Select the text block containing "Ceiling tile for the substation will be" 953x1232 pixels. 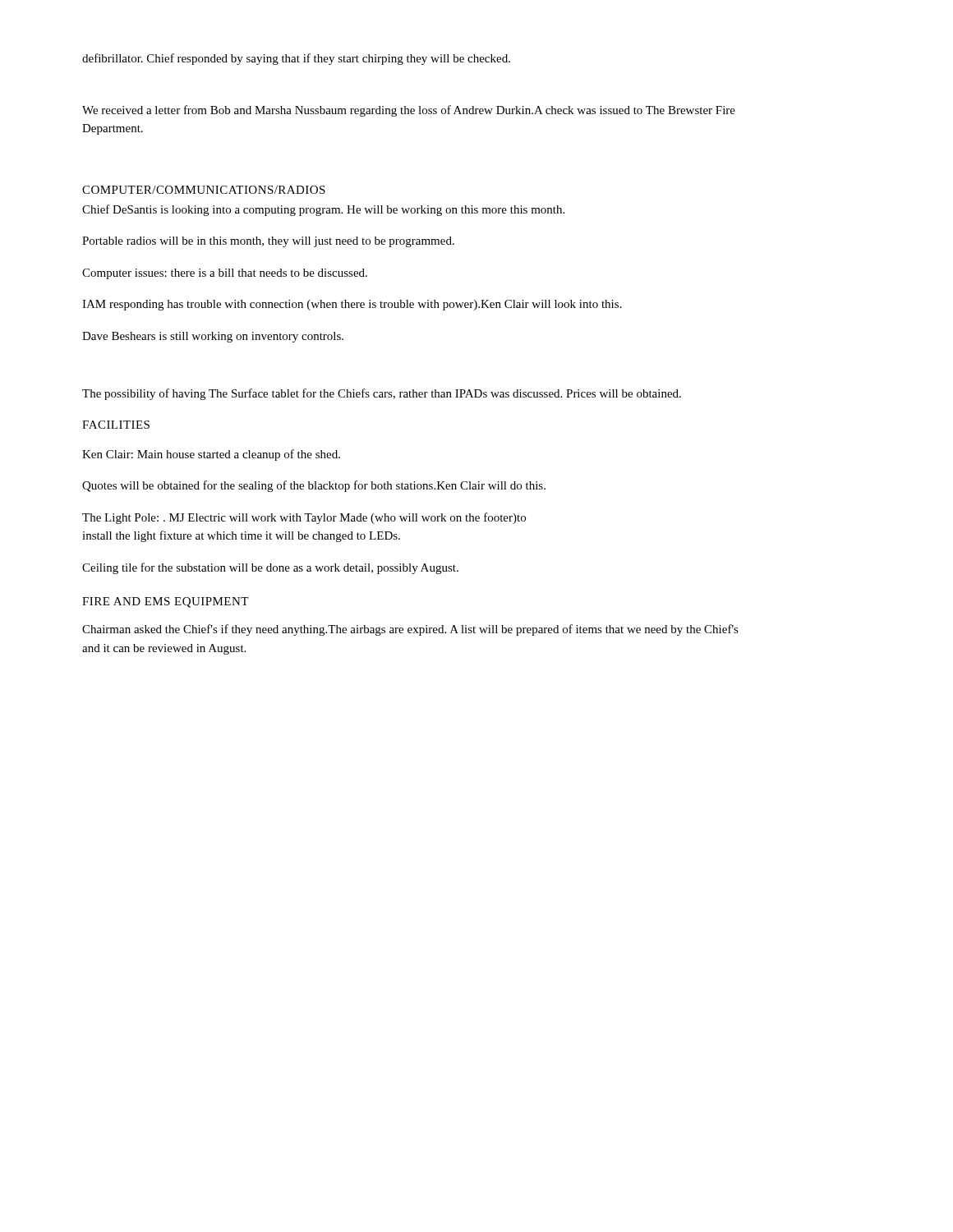tap(271, 567)
